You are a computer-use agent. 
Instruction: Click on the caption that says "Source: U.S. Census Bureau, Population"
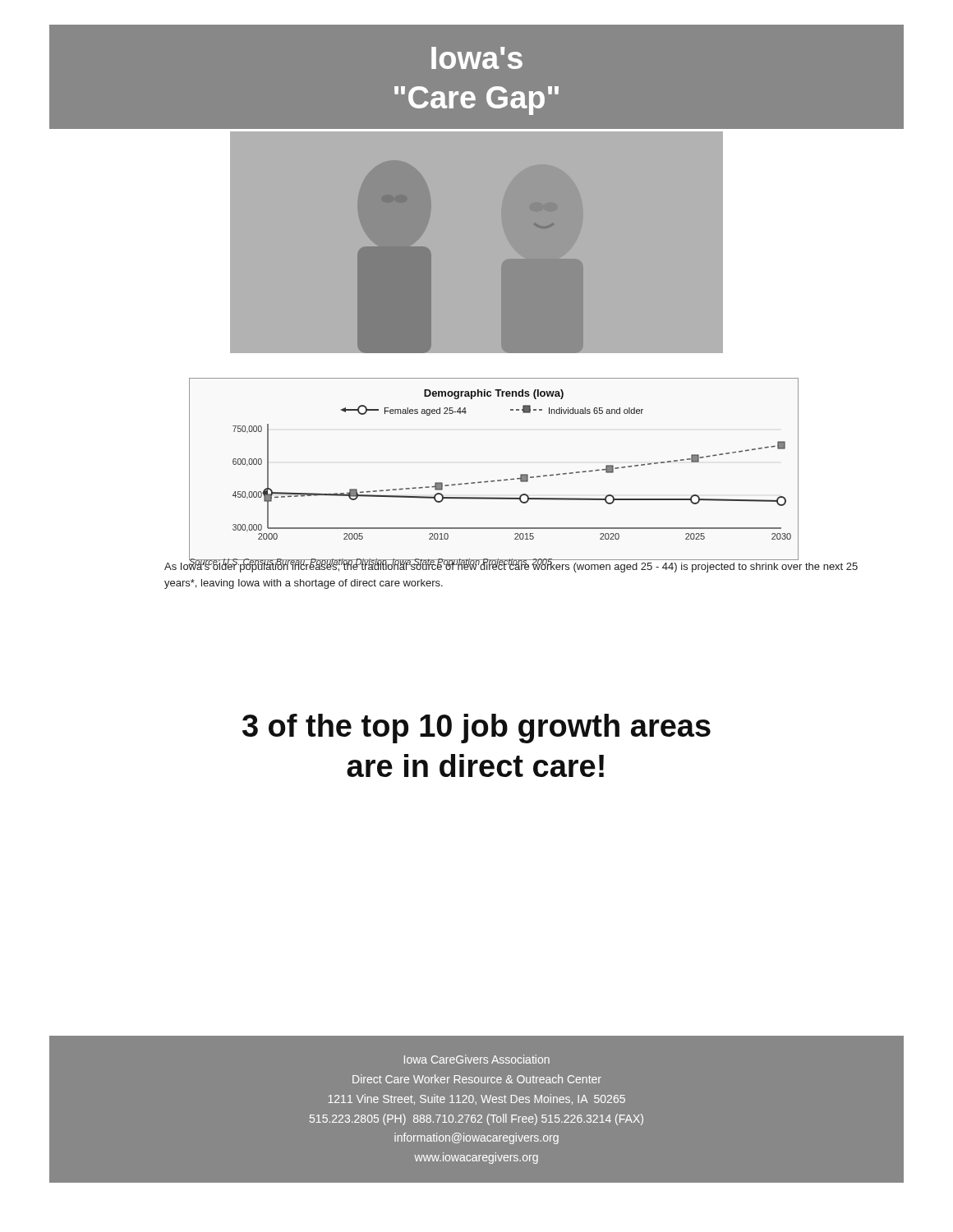(371, 562)
